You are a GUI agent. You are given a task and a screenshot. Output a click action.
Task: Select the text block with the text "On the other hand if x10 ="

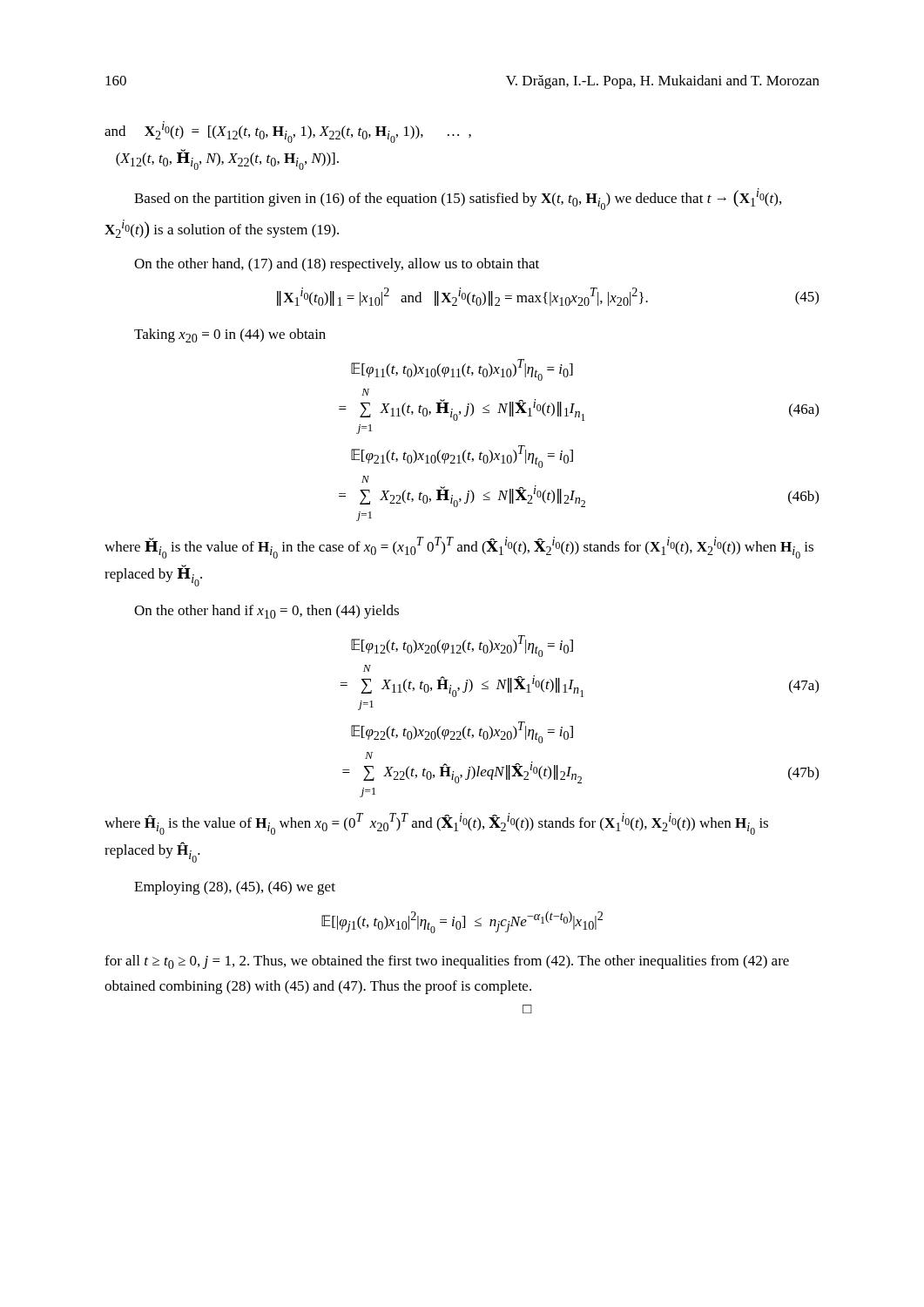(x=266, y=612)
